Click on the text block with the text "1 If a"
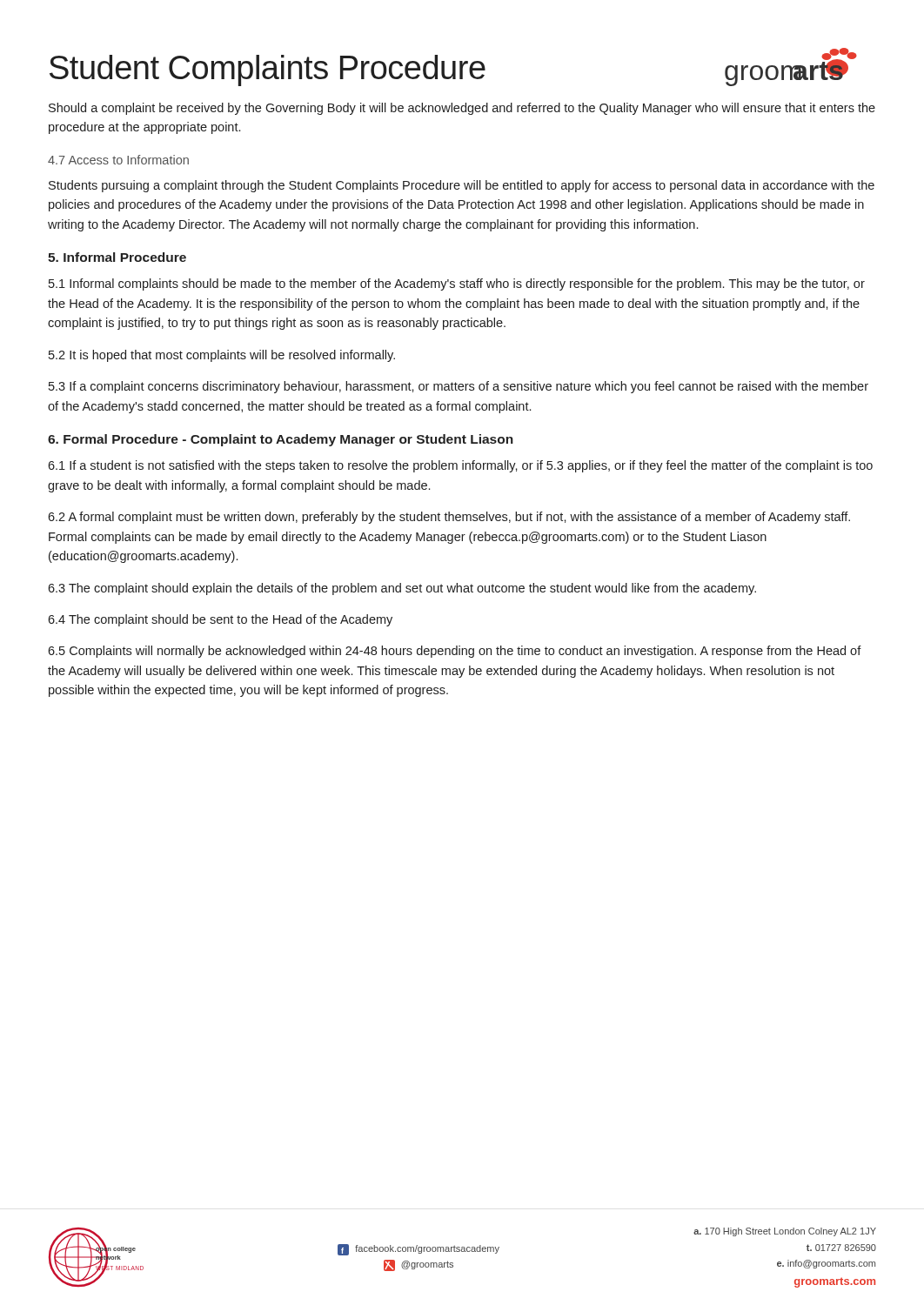The height and width of the screenshot is (1305, 924). 460,475
